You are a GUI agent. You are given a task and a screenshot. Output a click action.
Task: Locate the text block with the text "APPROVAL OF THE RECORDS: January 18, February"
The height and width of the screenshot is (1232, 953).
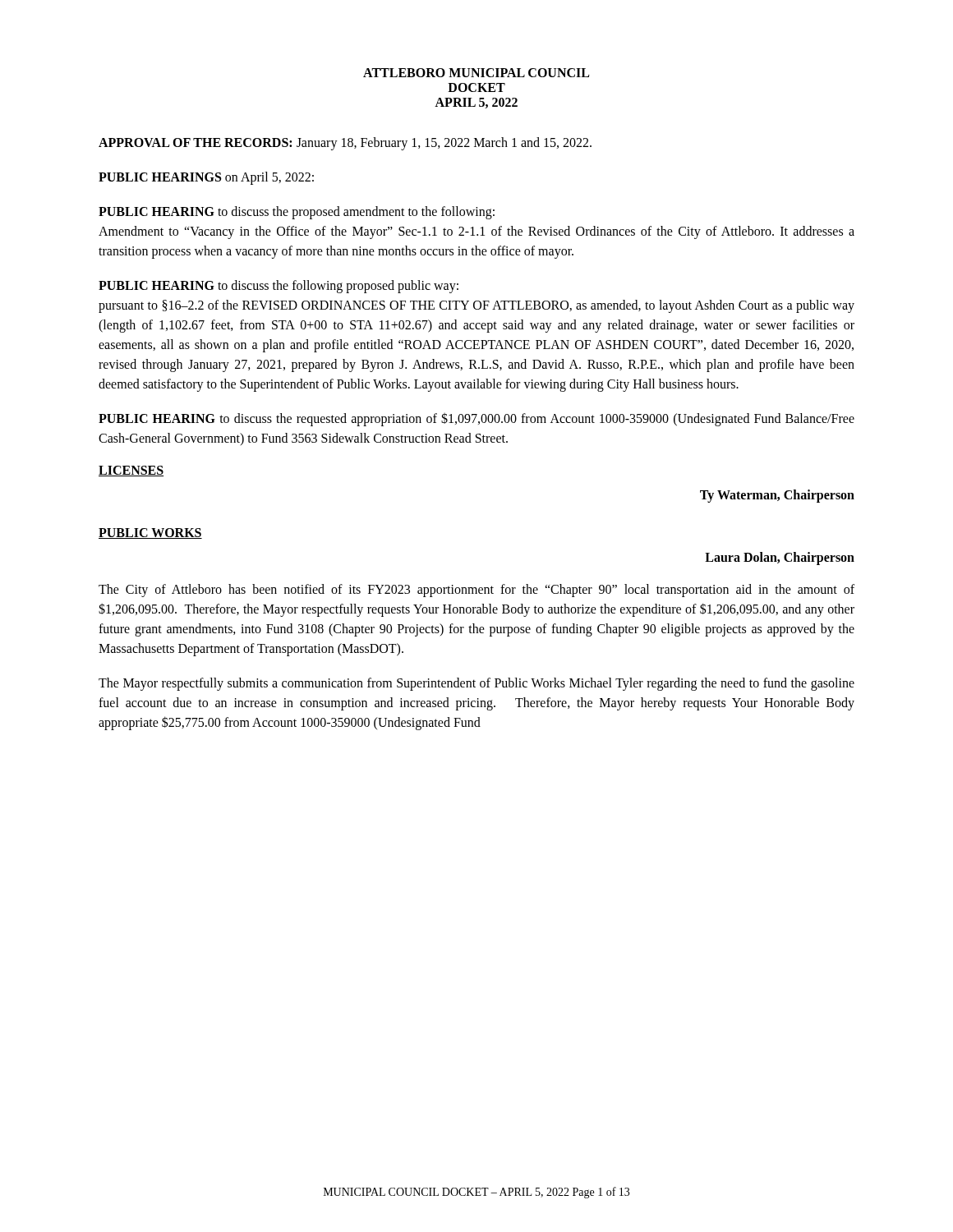[345, 142]
